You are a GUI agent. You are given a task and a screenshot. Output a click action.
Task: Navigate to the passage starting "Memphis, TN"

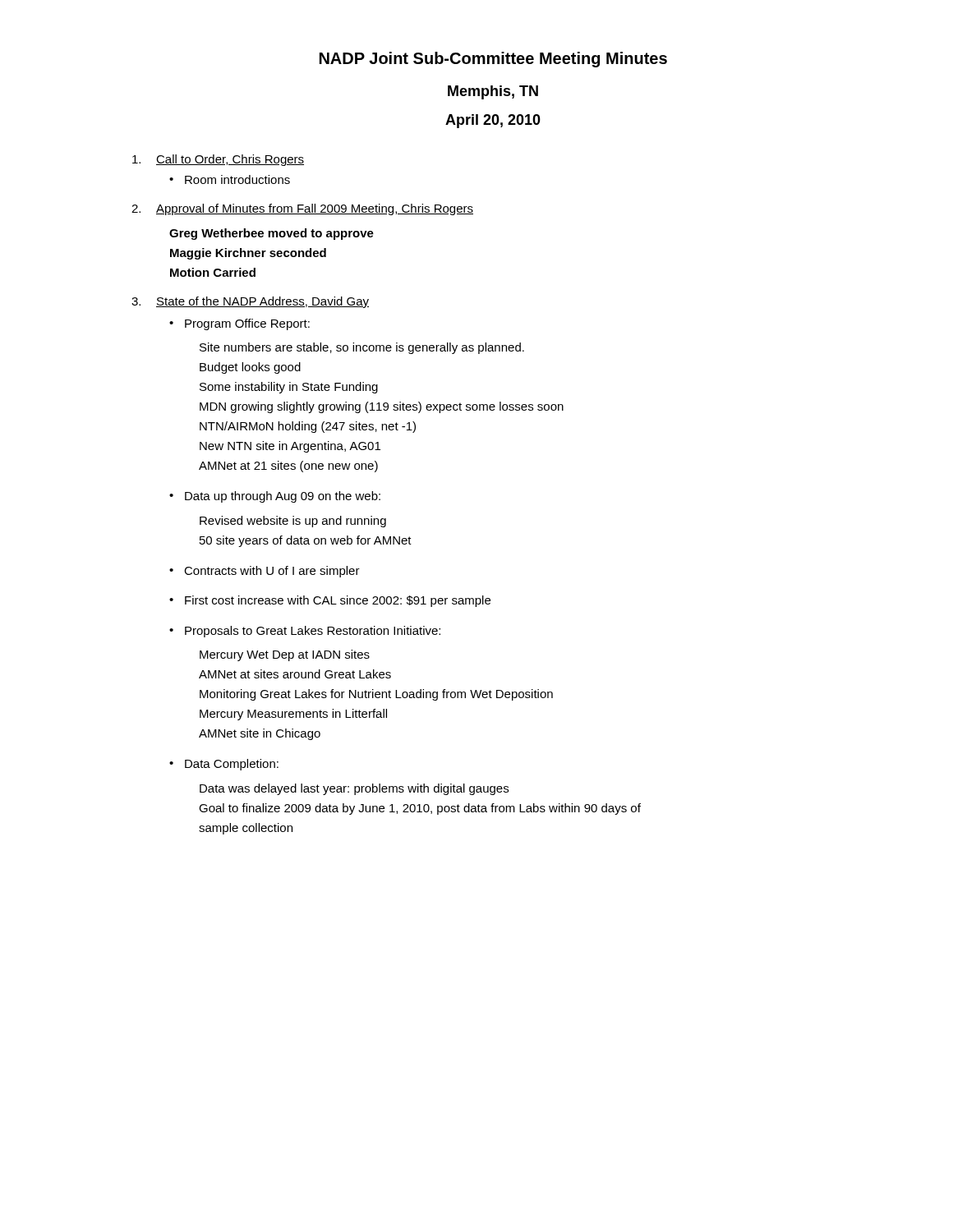pos(493,91)
